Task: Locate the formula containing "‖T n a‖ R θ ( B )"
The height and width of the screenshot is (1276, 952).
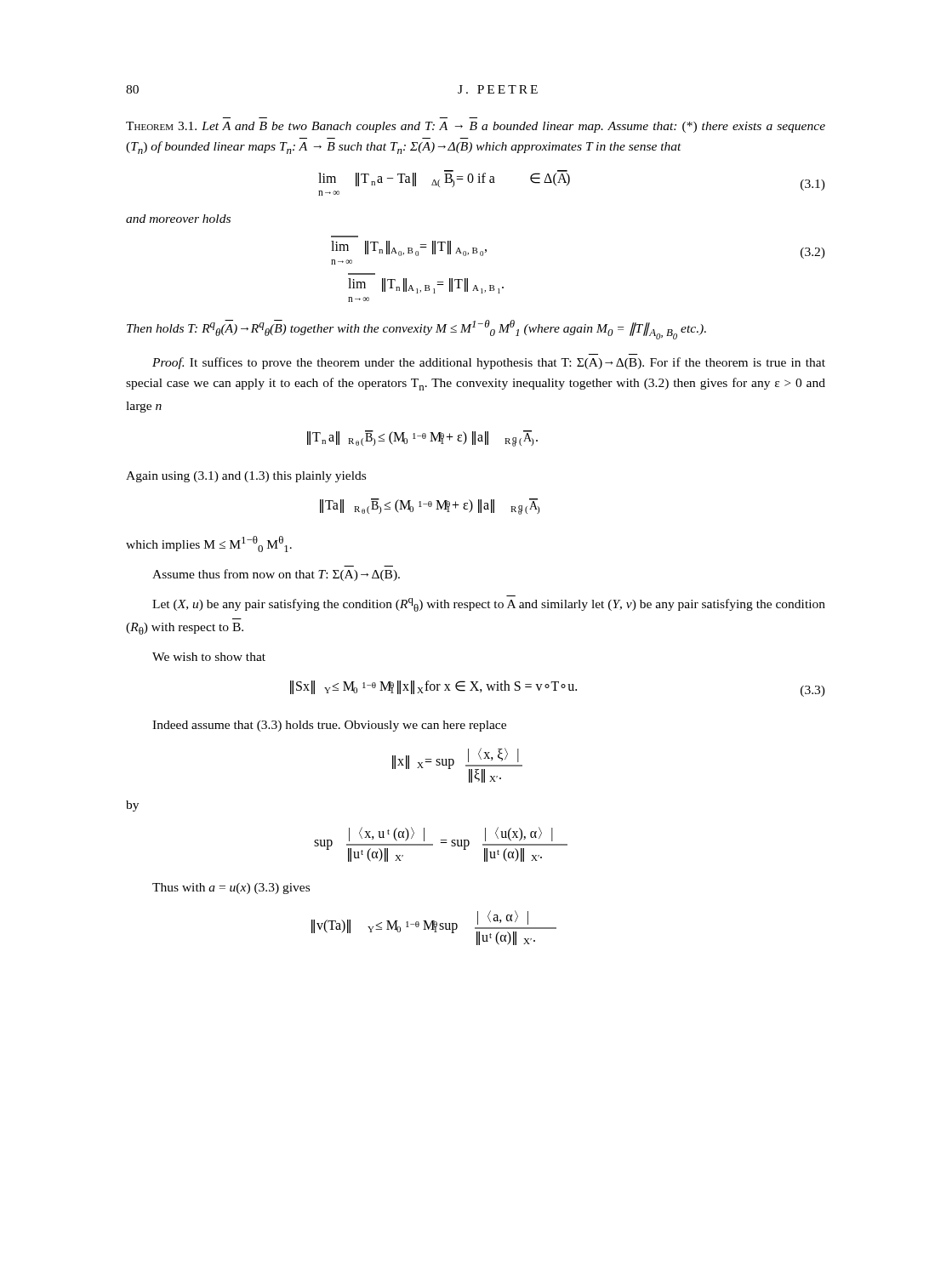Action: click(476, 440)
